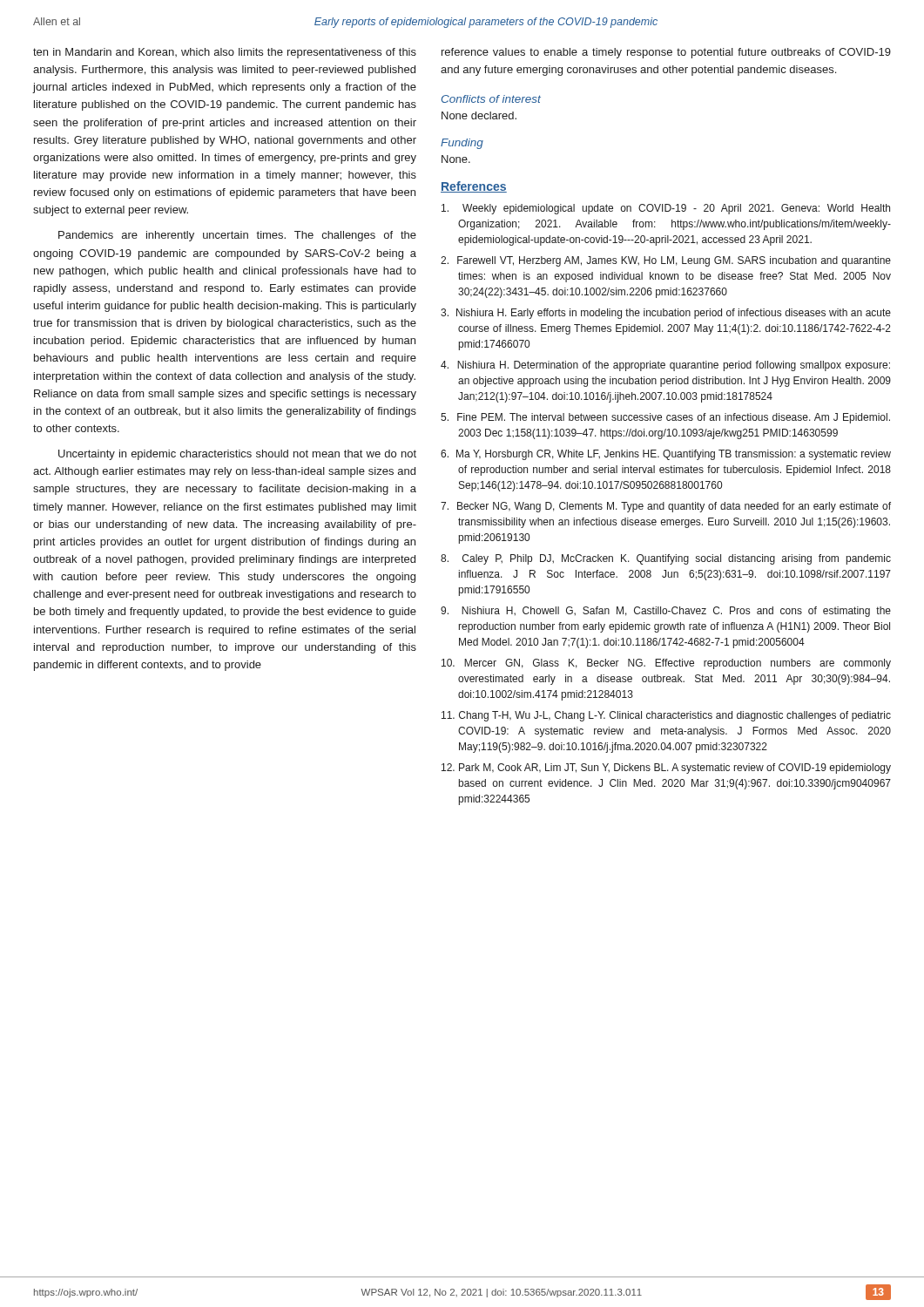Find the block on this page that starts "Weekly epidemiological update on COVID-19 - 20"

(x=666, y=224)
